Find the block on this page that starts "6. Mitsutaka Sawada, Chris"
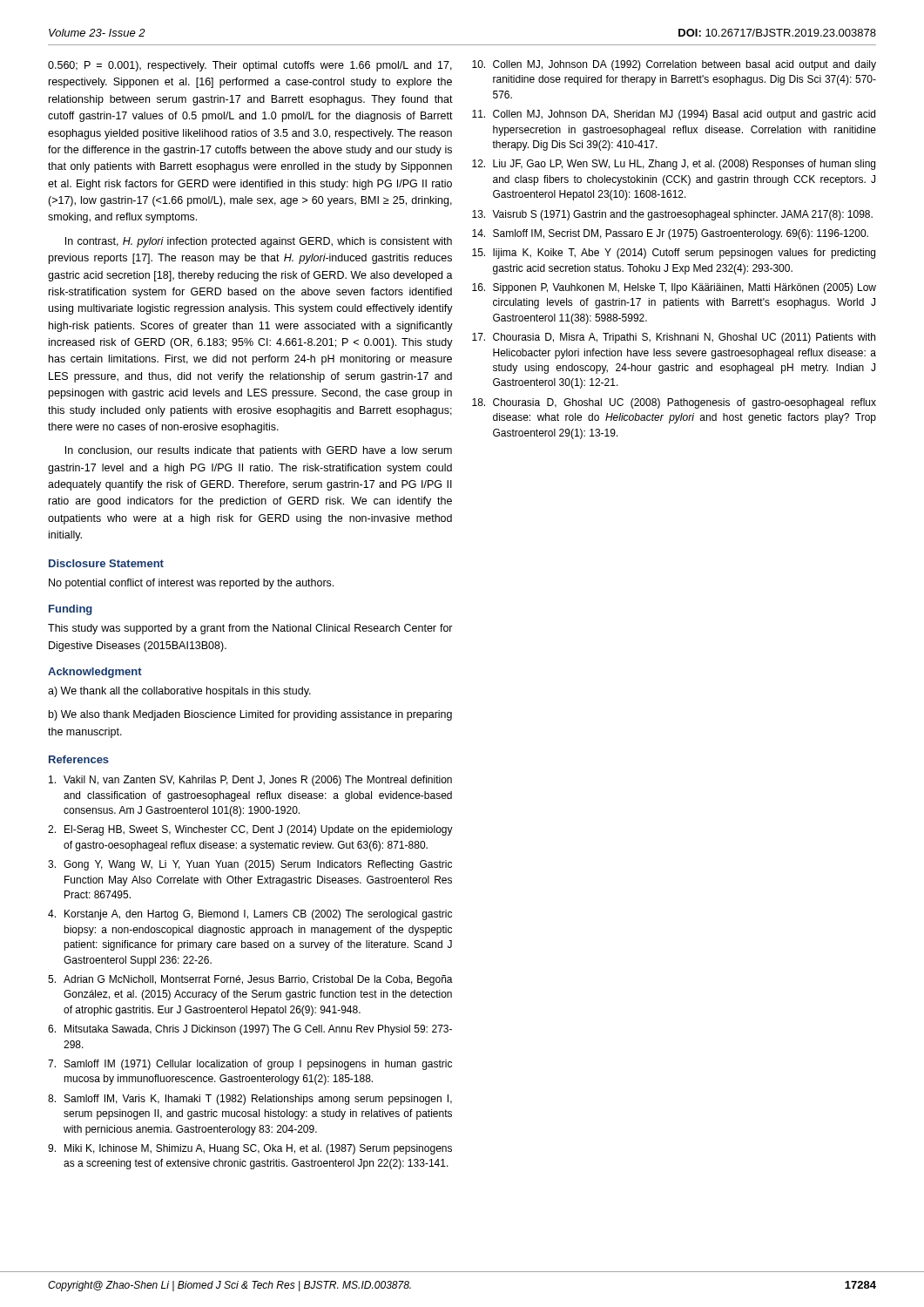924x1307 pixels. 250,1037
